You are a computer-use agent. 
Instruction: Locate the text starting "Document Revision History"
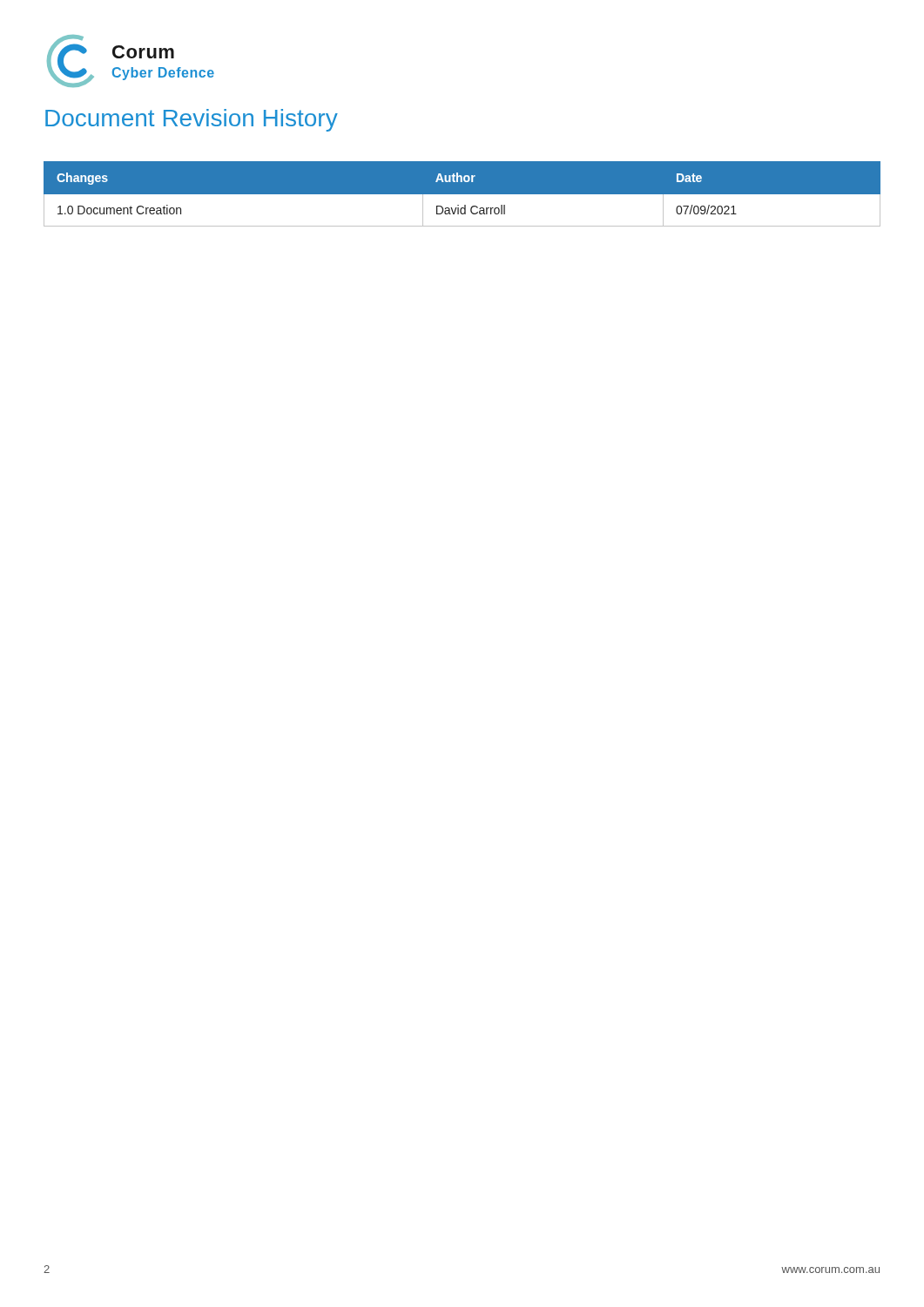[191, 118]
